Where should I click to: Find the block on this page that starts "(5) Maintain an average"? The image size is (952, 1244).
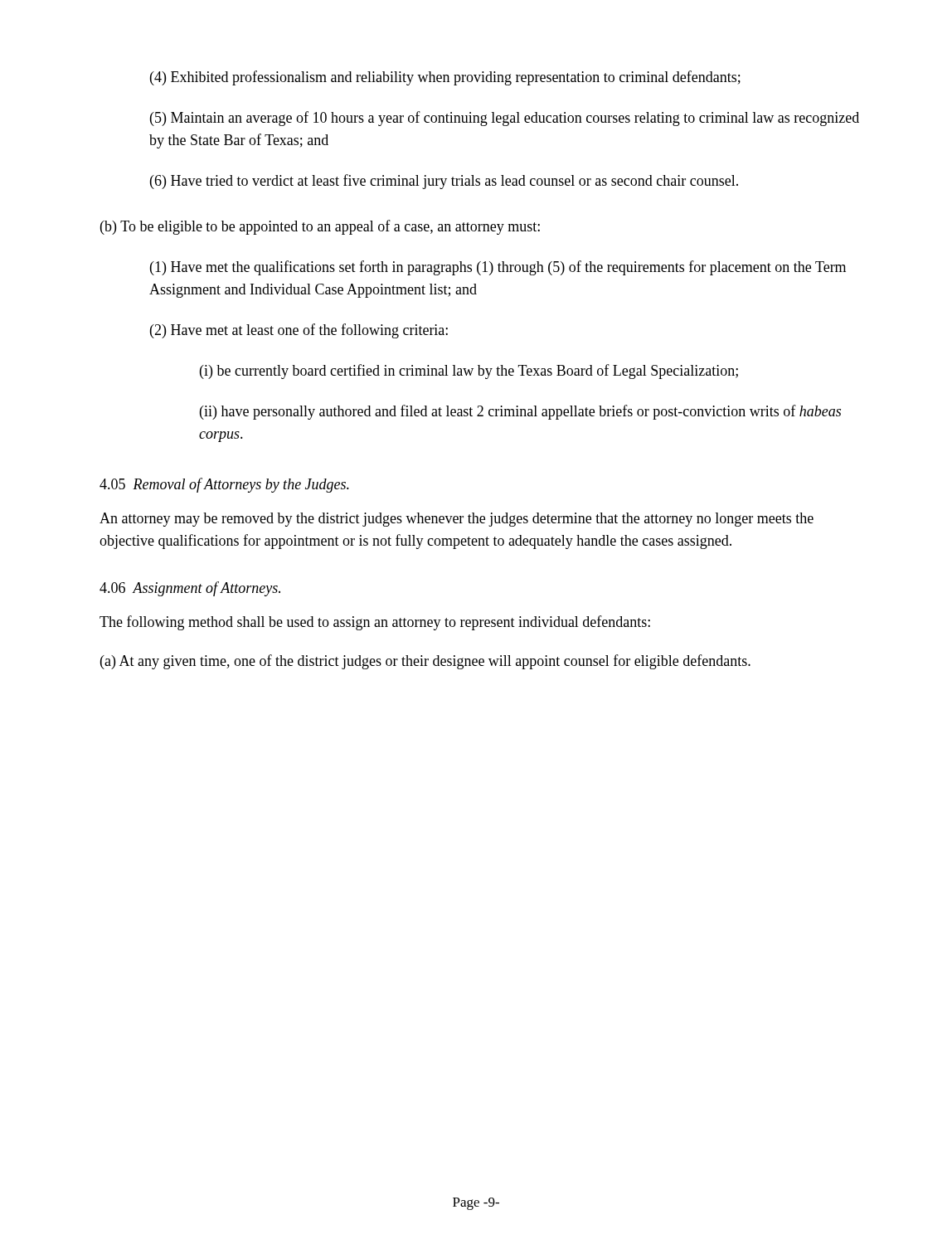coord(504,129)
